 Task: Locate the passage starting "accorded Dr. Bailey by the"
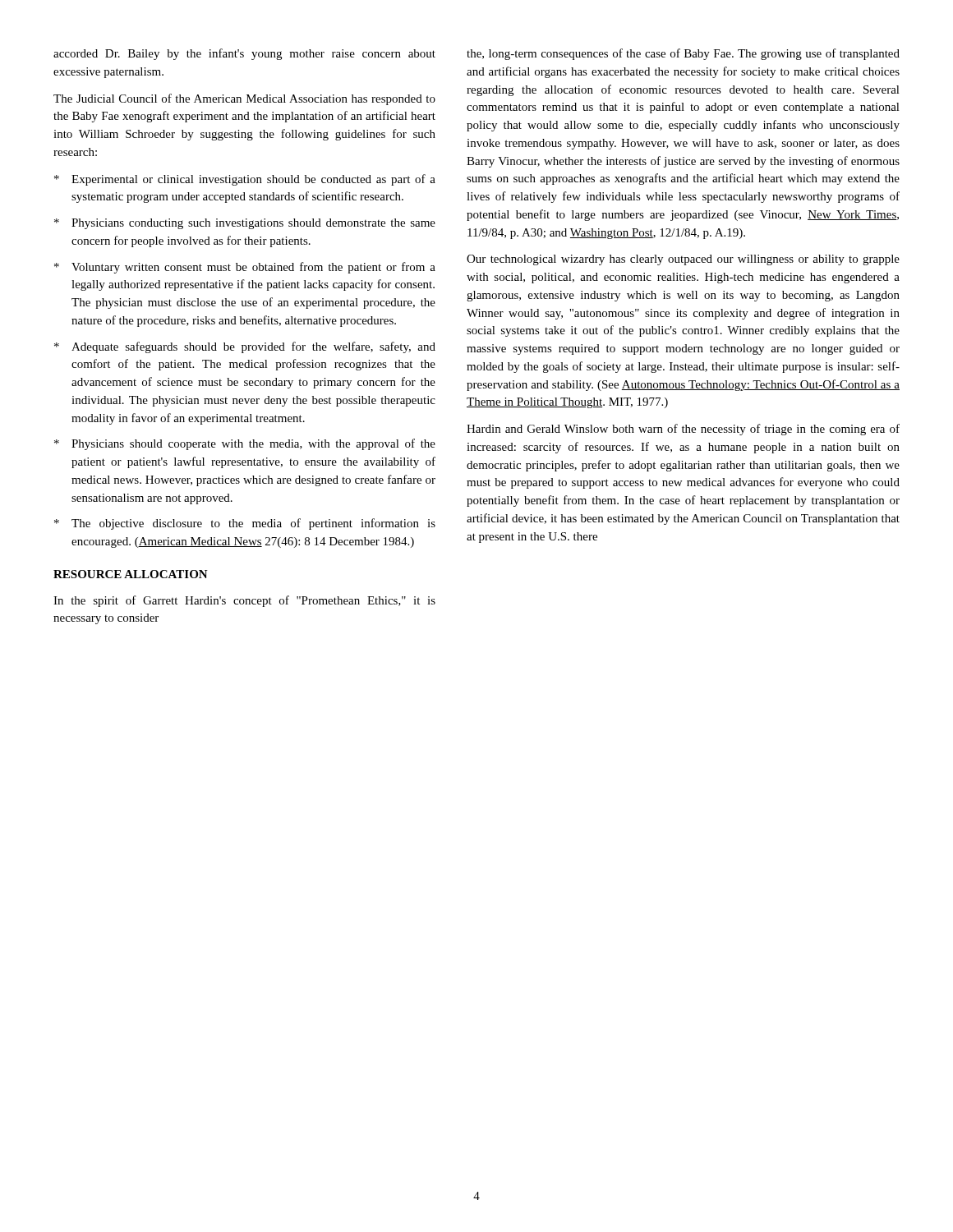coord(244,63)
